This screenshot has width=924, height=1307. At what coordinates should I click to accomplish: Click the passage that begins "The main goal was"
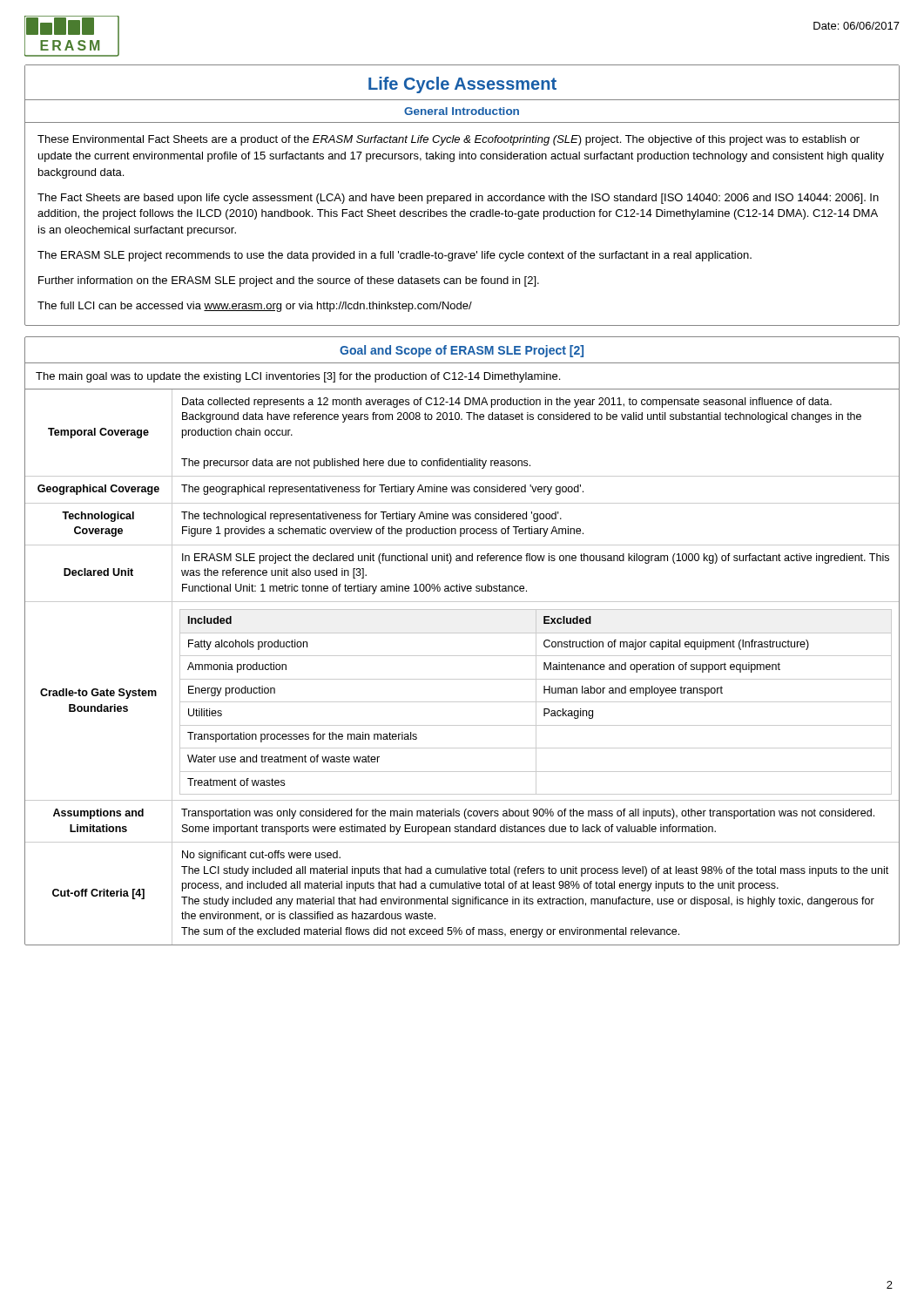click(298, 376)
